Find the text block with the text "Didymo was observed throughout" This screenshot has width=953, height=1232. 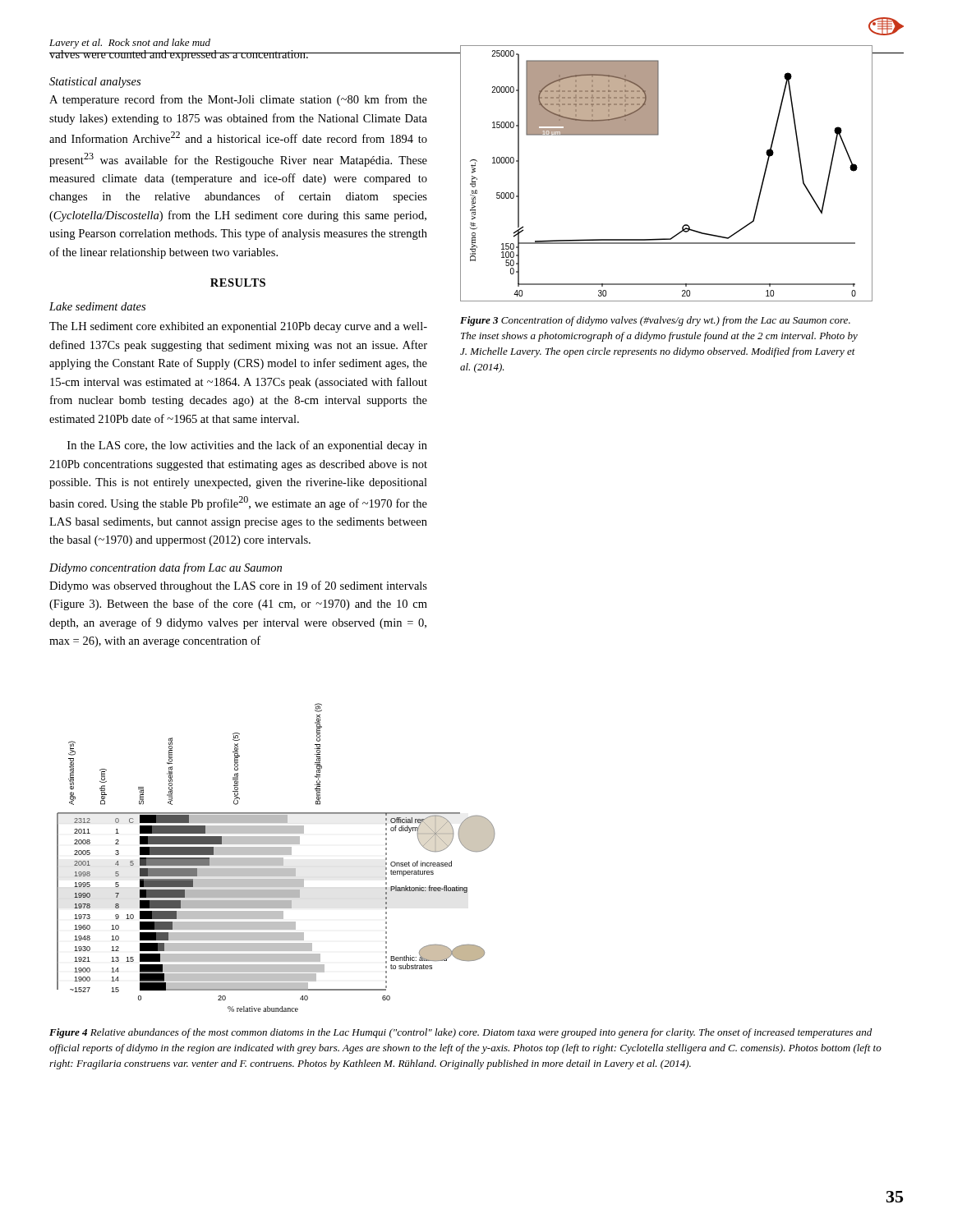(238, 613)
